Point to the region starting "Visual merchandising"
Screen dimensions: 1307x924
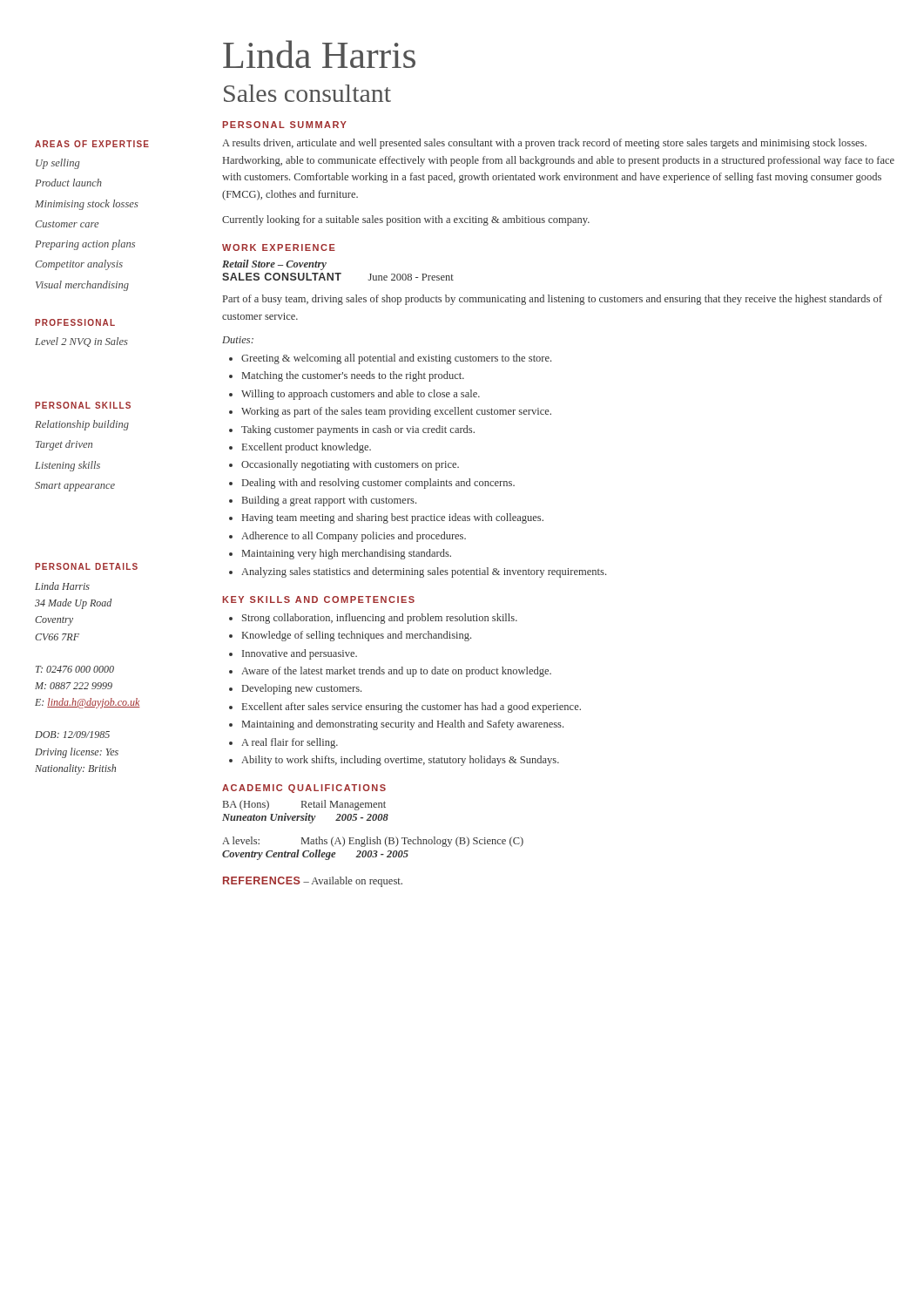pyautogui.click(x=82, y=284)
